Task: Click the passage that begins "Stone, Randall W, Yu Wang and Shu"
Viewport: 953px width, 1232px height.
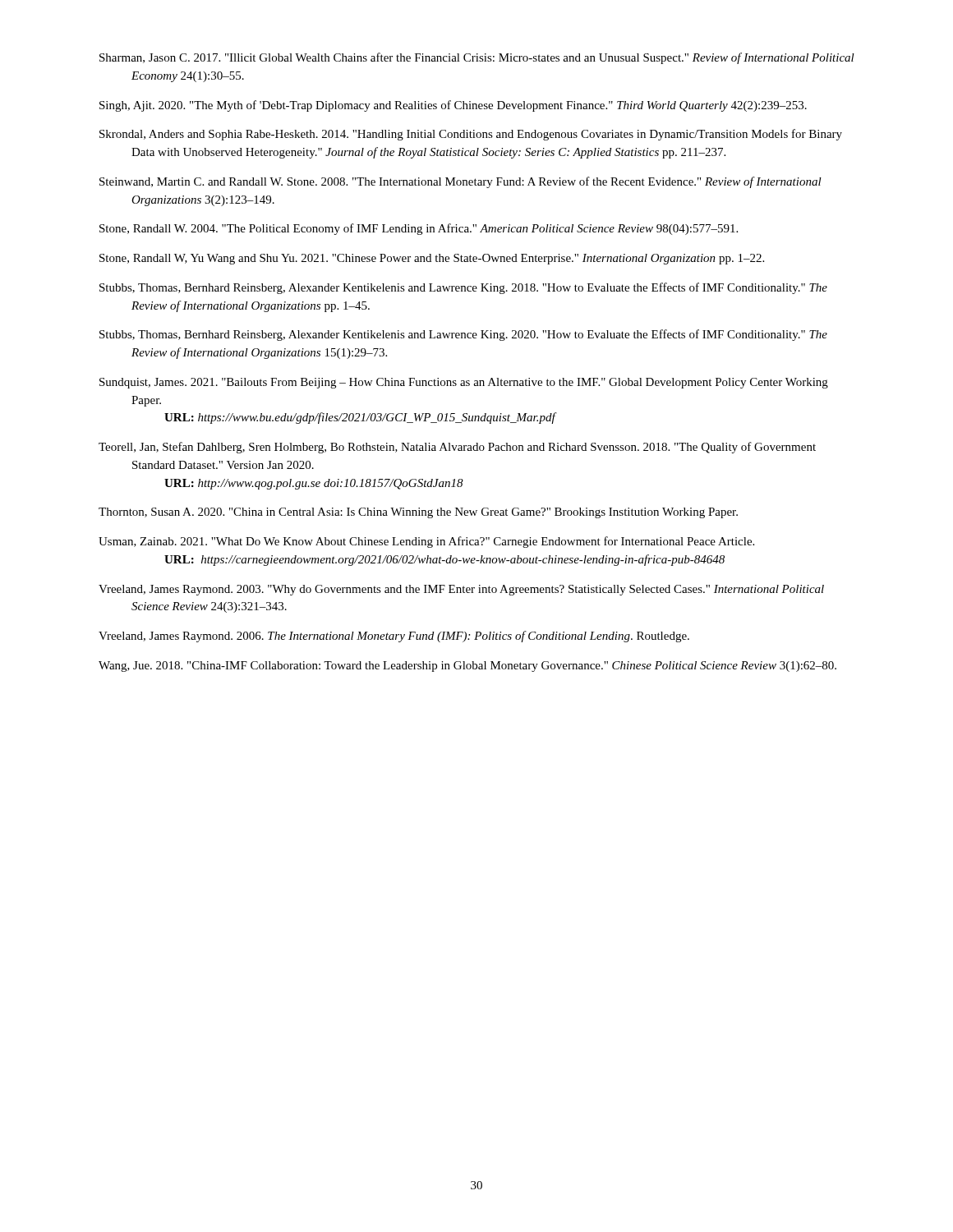Action: (x=432, y=258)
